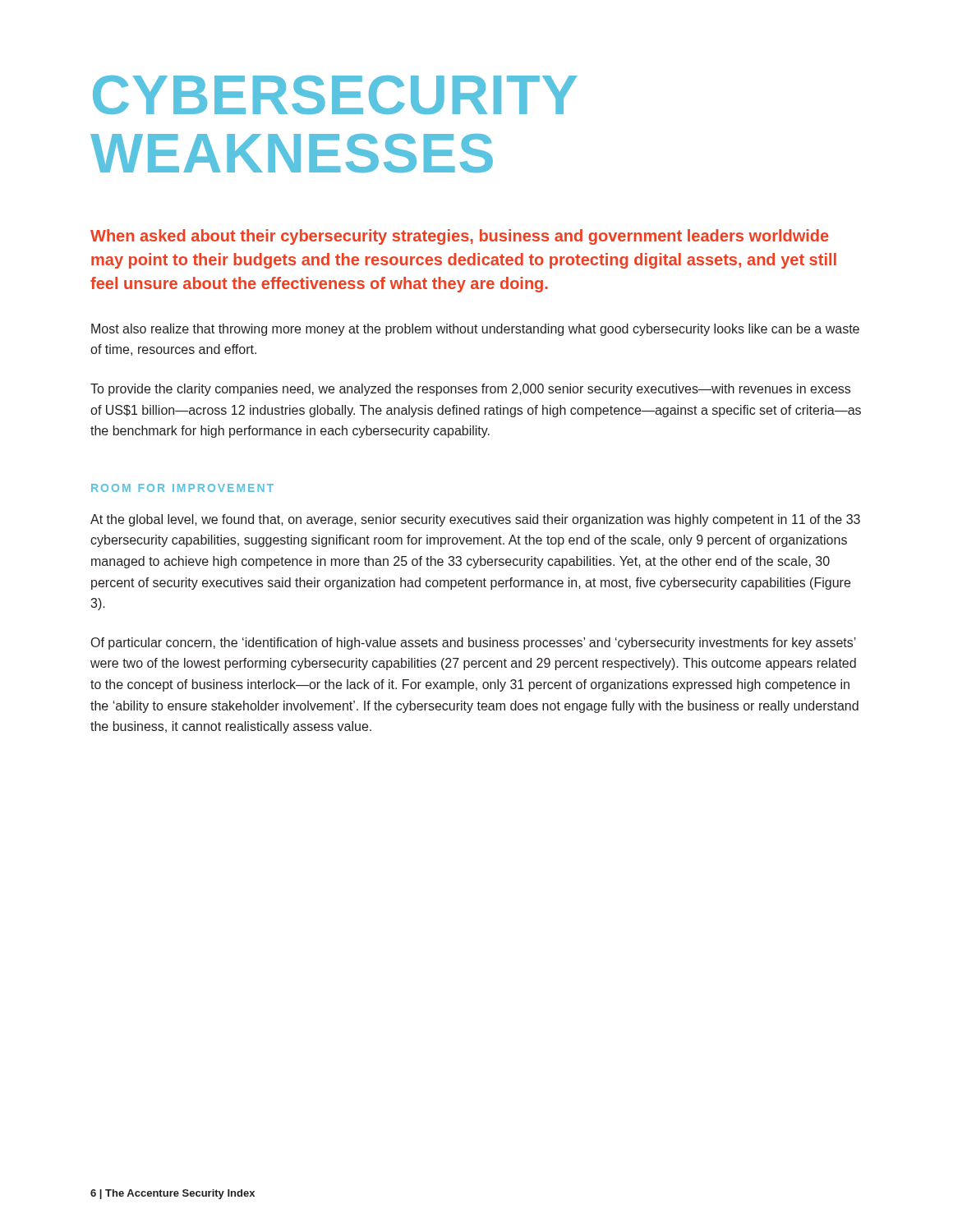Locate the text block that reads "When asked about their cybersecurity strategies, business and"

point(464,259)
